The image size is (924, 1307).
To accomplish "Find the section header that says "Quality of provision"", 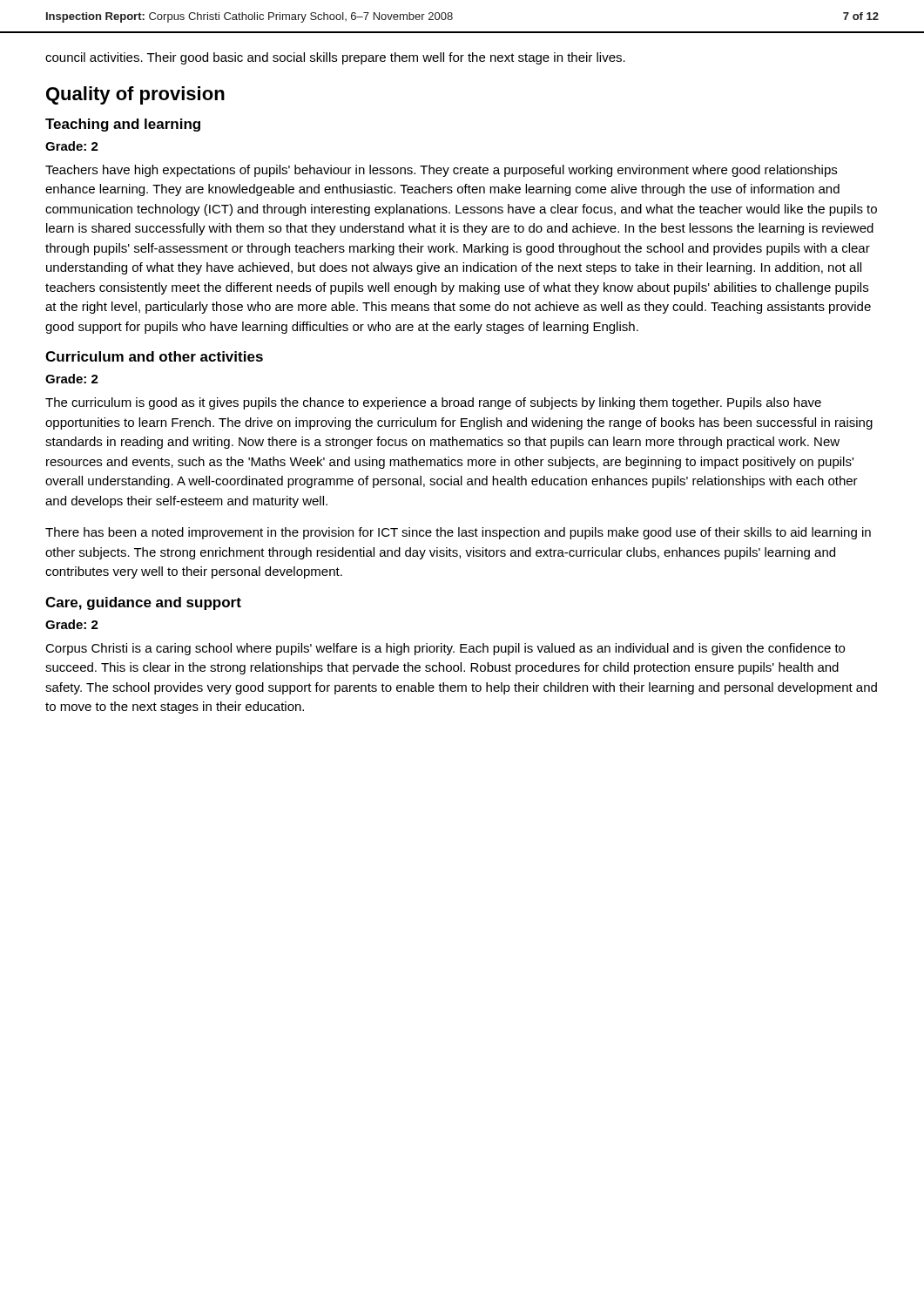I will click(135, 93).
